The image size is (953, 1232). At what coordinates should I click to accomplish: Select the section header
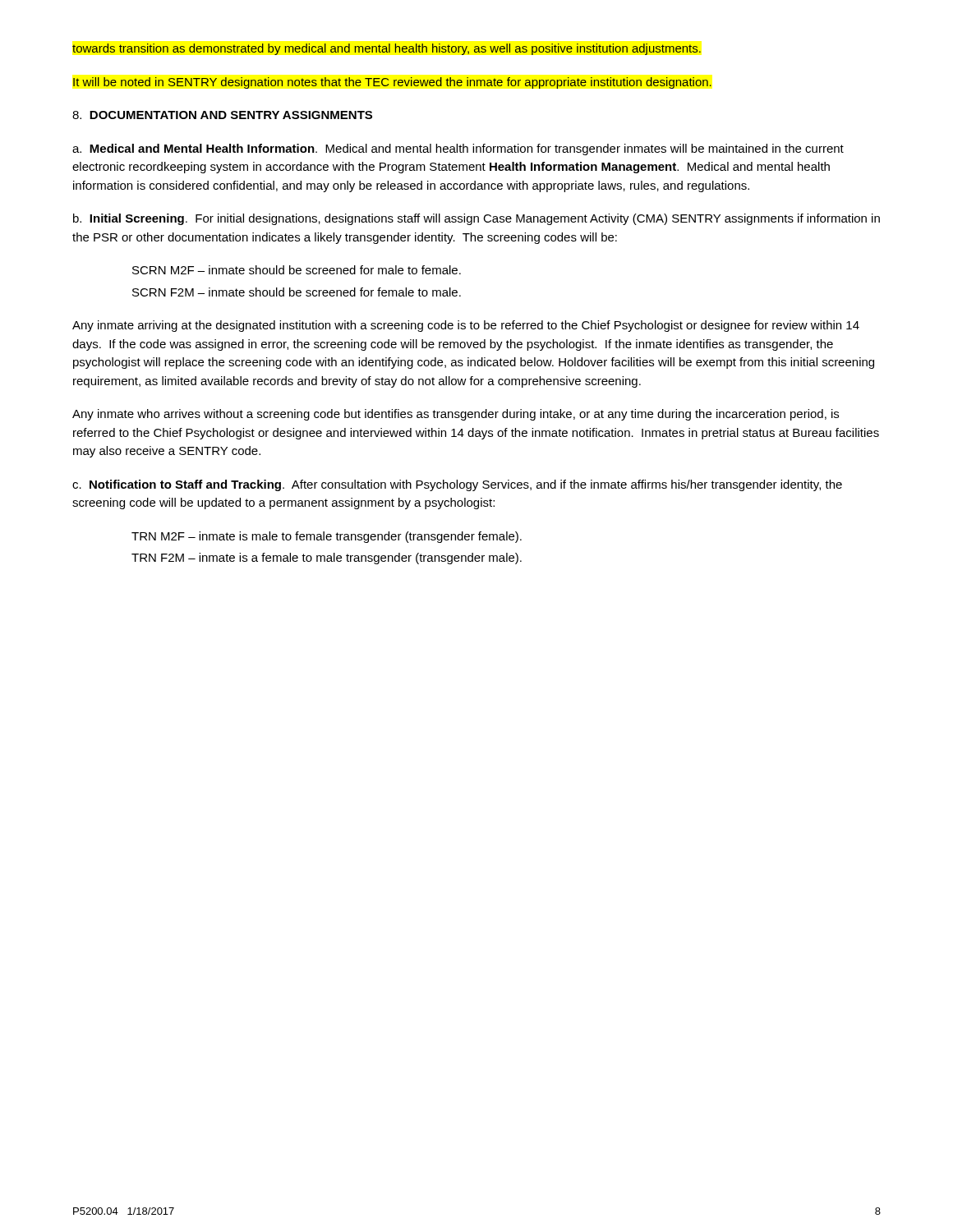pyautogui.click(x=223, y=115)
